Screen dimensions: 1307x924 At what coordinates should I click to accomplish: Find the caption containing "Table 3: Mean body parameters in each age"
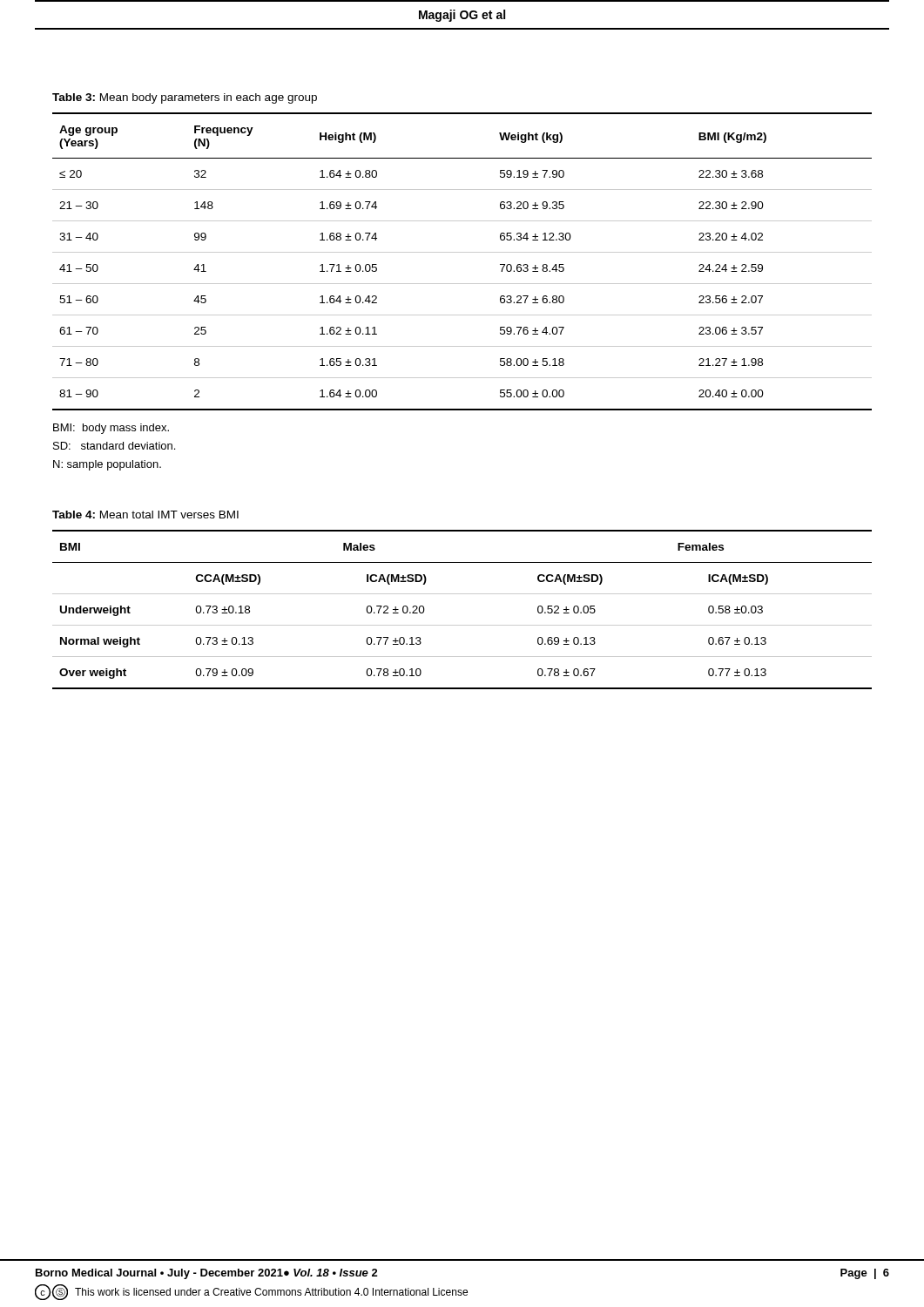click(185, 97)
